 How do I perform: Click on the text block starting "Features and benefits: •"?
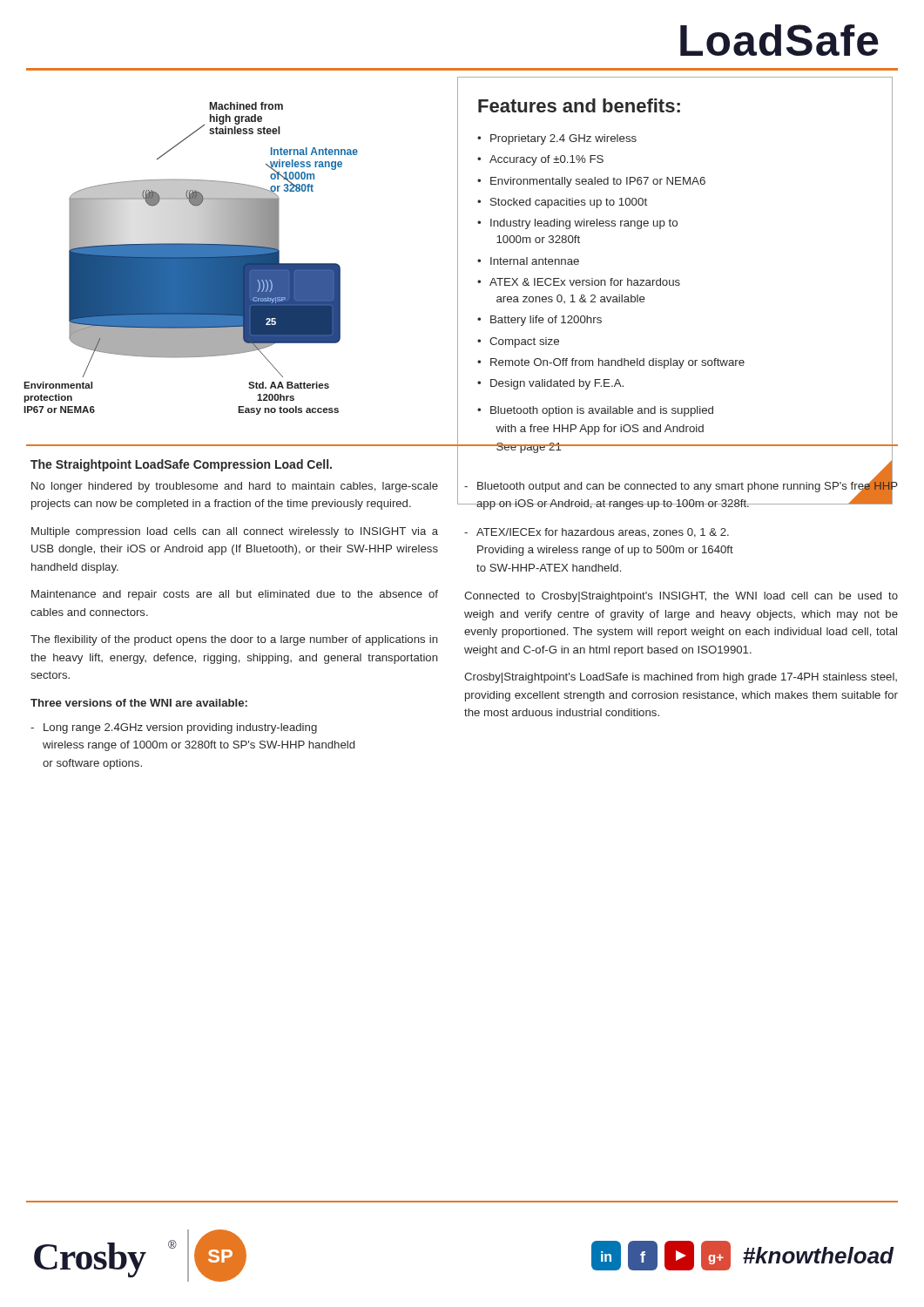tap(579, 105)
